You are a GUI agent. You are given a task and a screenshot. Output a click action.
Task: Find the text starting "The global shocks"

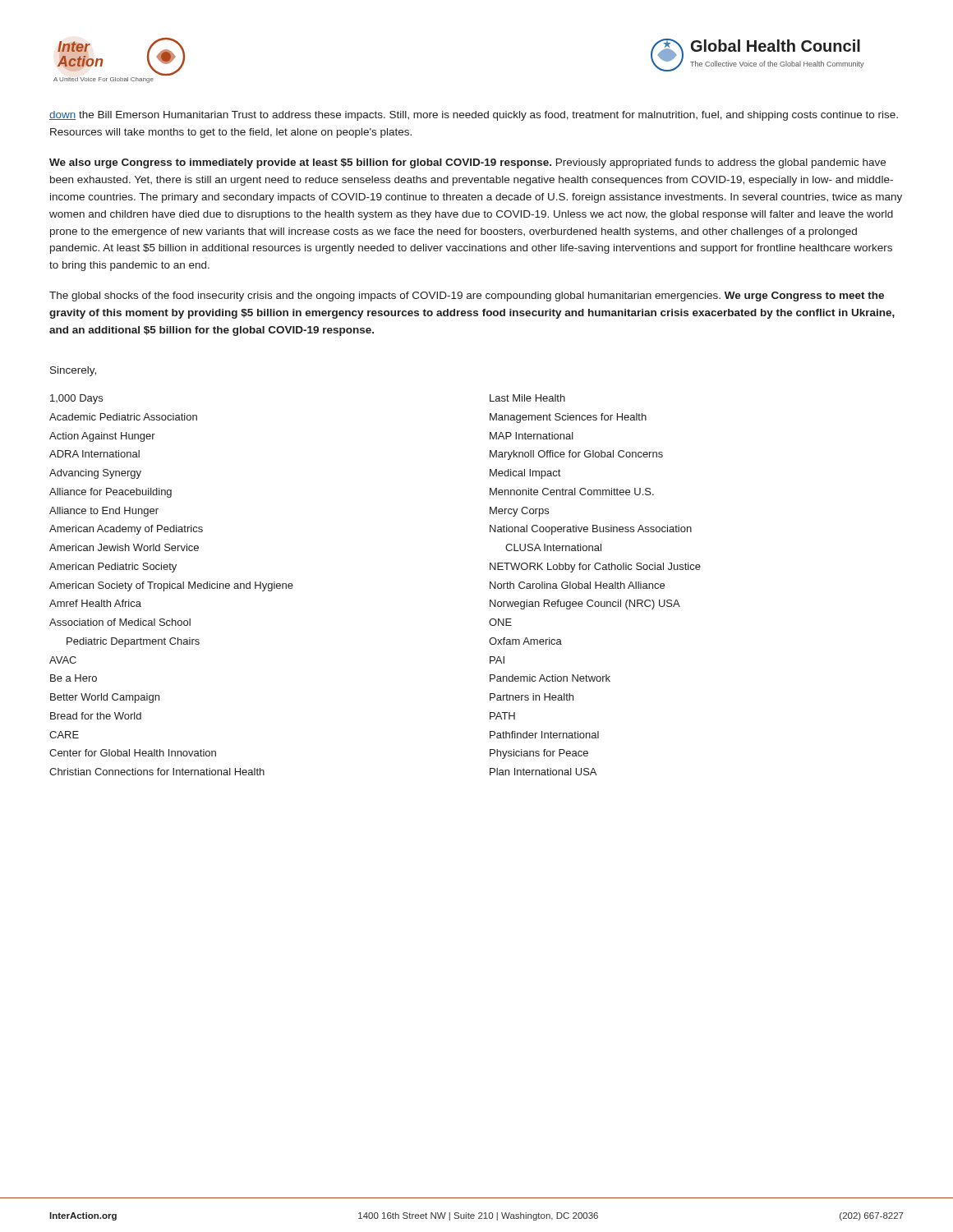pyautogui.click(x=472, y=313)
